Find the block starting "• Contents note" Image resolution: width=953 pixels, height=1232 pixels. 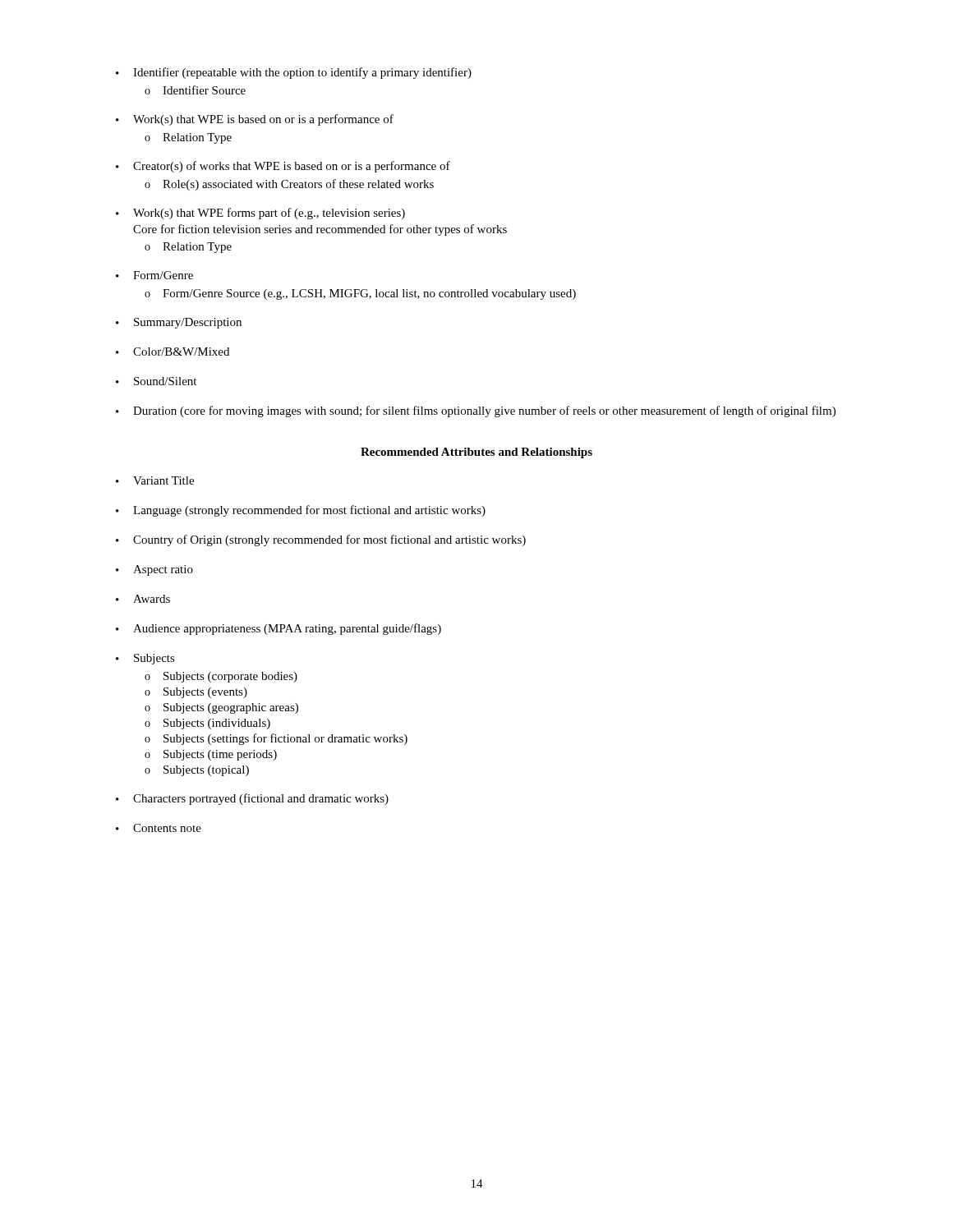[x=159, y=828]
